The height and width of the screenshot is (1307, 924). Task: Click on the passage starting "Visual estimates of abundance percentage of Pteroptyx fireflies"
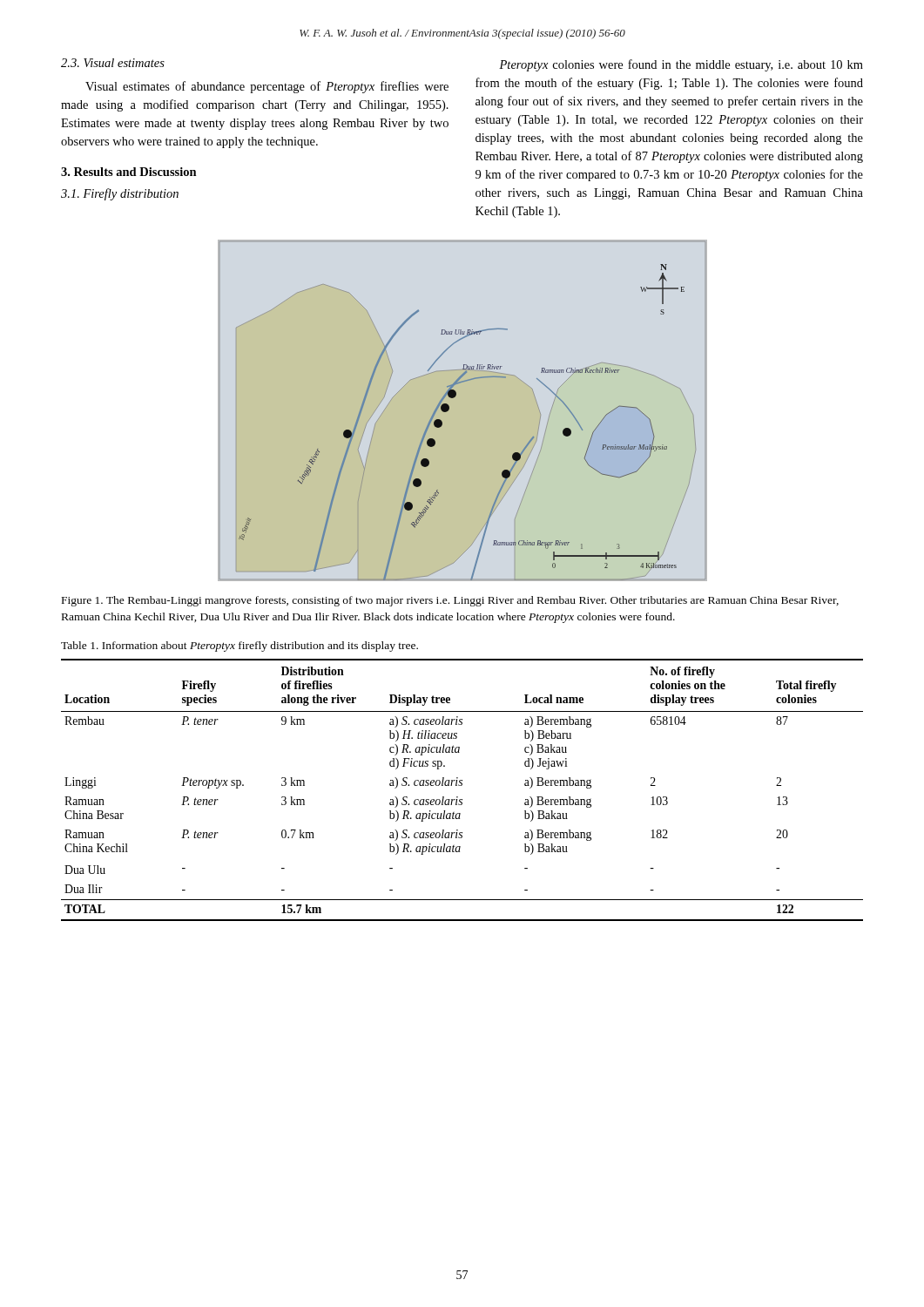pyautogui.click(x=255, y=114)
